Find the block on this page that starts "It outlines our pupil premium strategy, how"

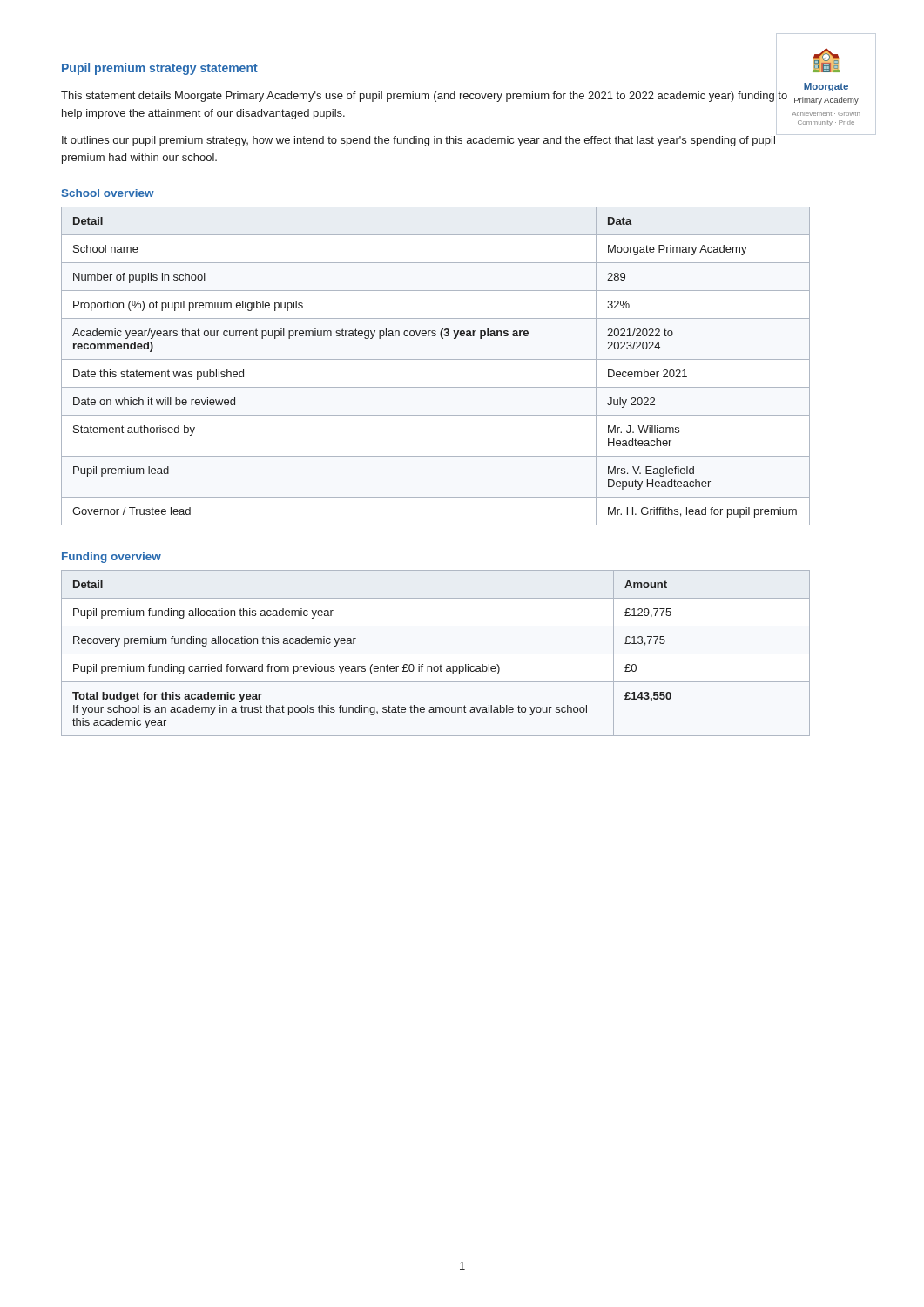(418, 148)
